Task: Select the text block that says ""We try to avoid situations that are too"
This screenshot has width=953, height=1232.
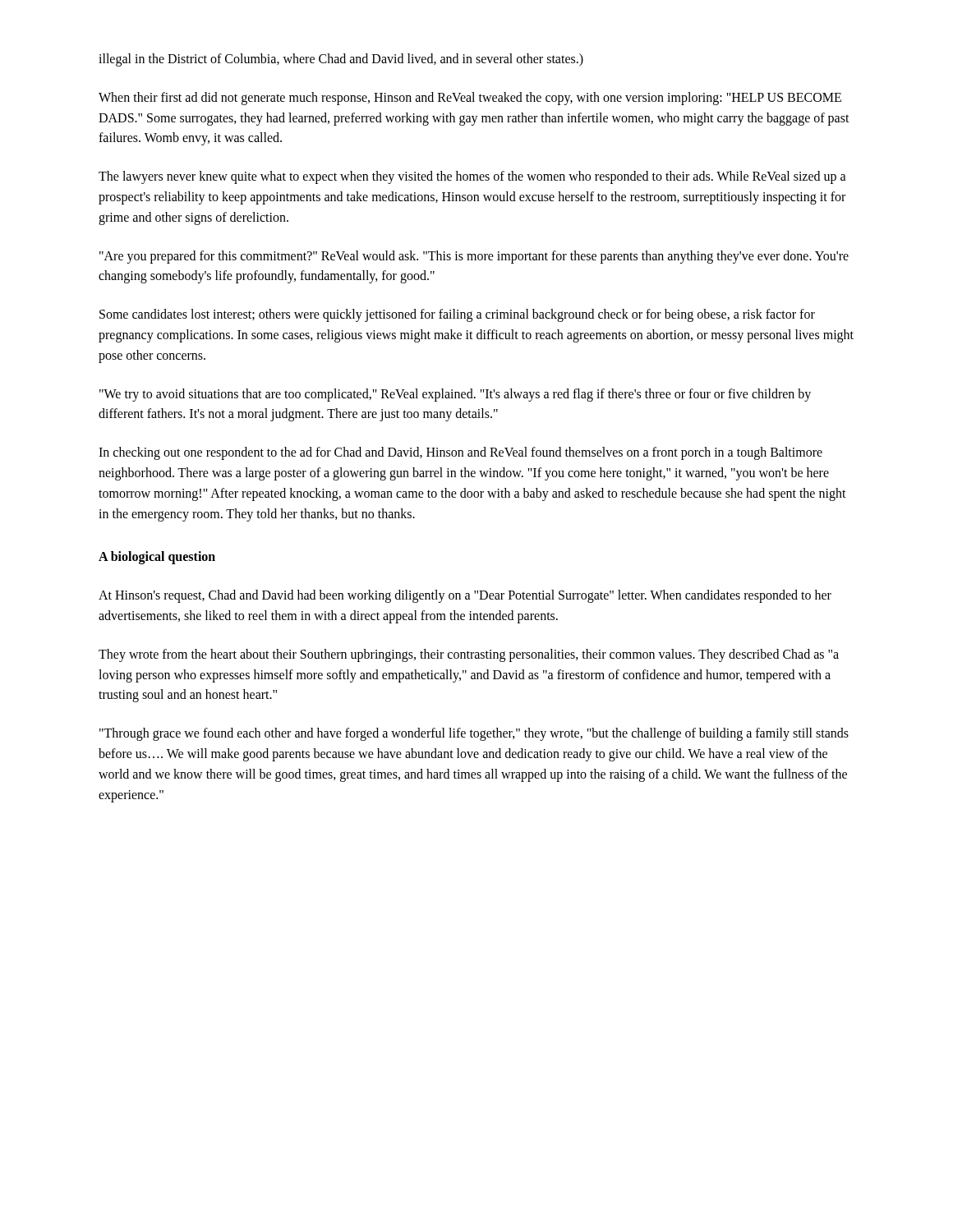Action: (x=455, y=404)
